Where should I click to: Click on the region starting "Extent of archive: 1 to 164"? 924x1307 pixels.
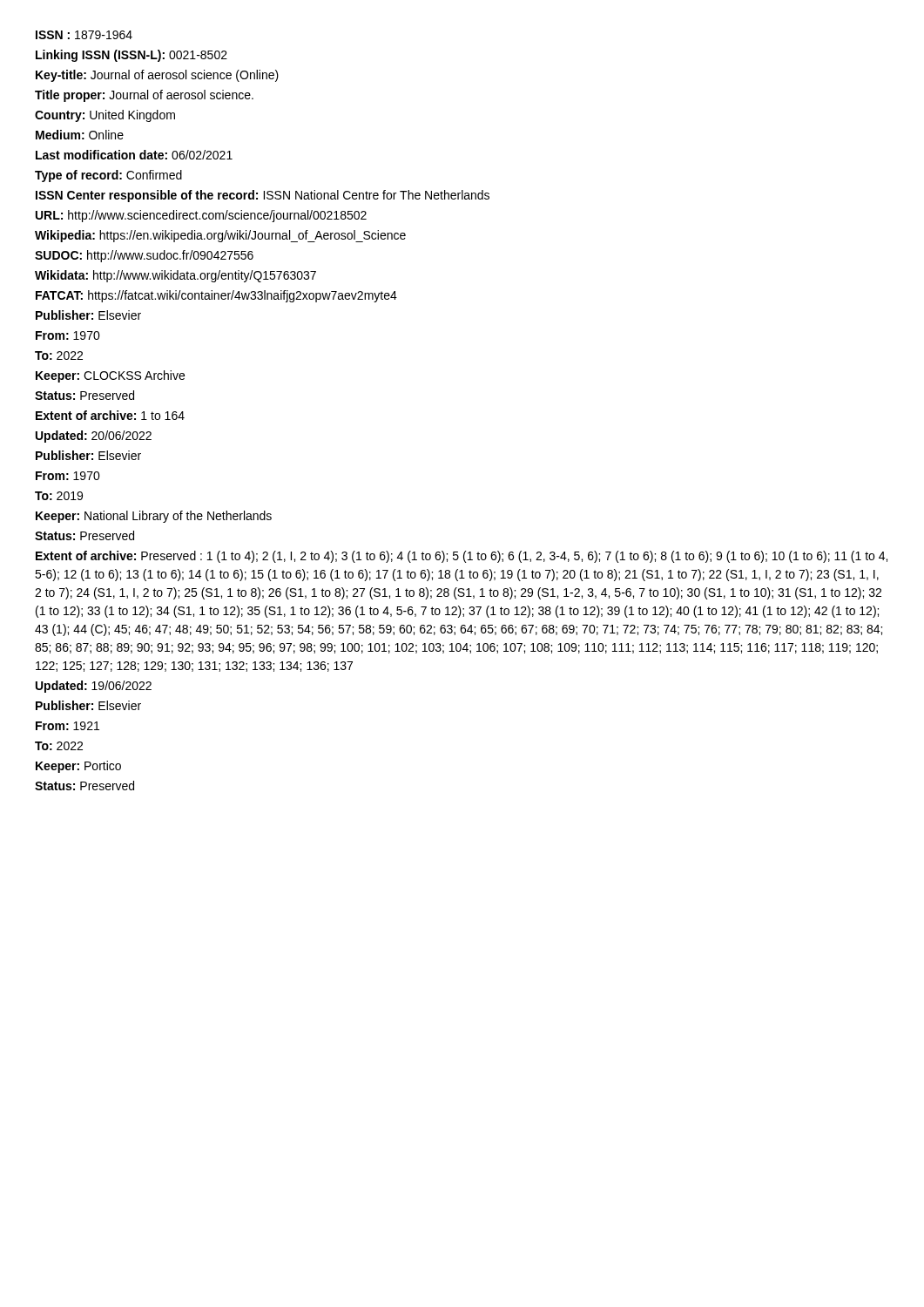click(x=110, y=416)
